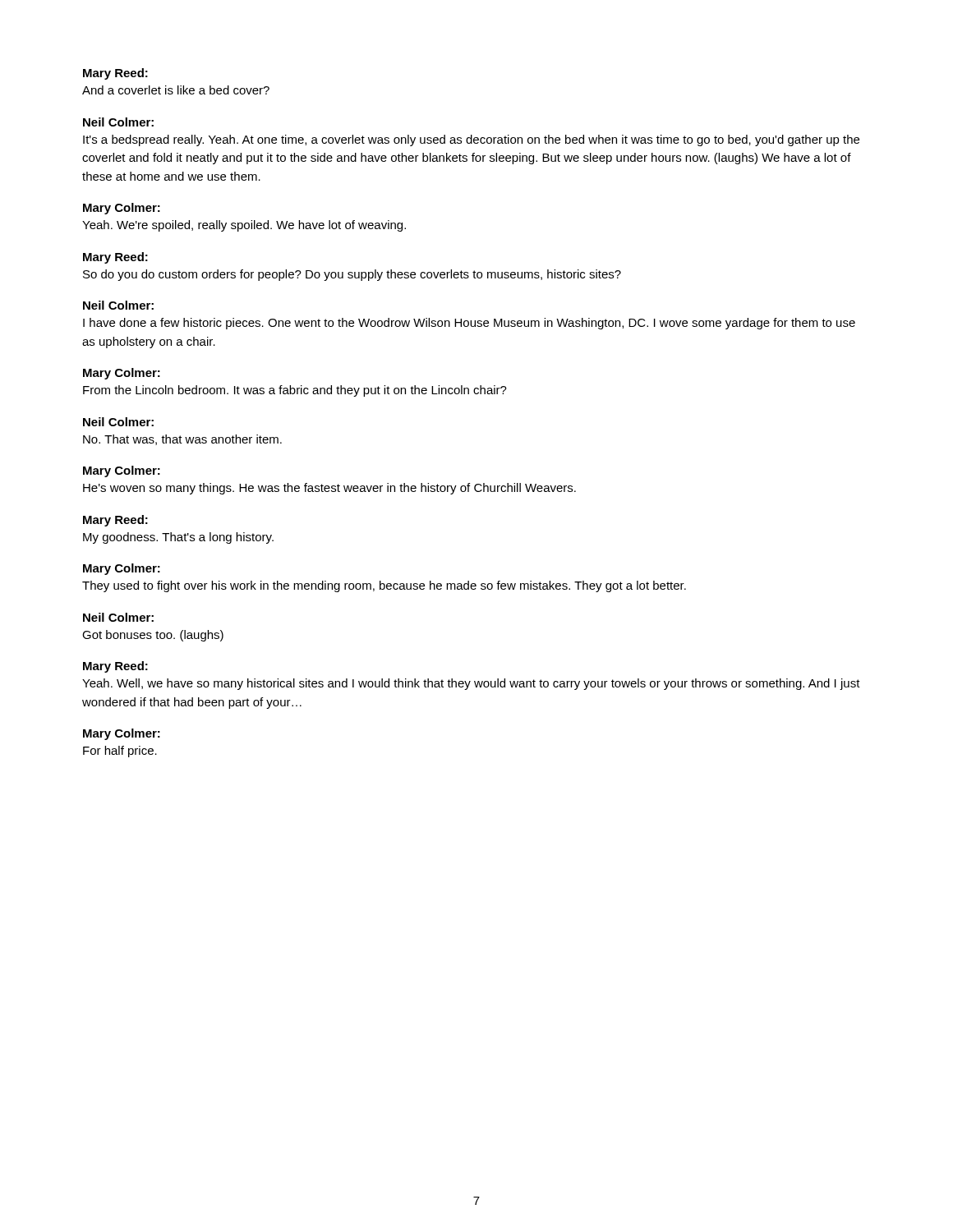This screenshot has width=953, height=1232.
Task: Select the block starting "For half price."
Action: point(120,752)
